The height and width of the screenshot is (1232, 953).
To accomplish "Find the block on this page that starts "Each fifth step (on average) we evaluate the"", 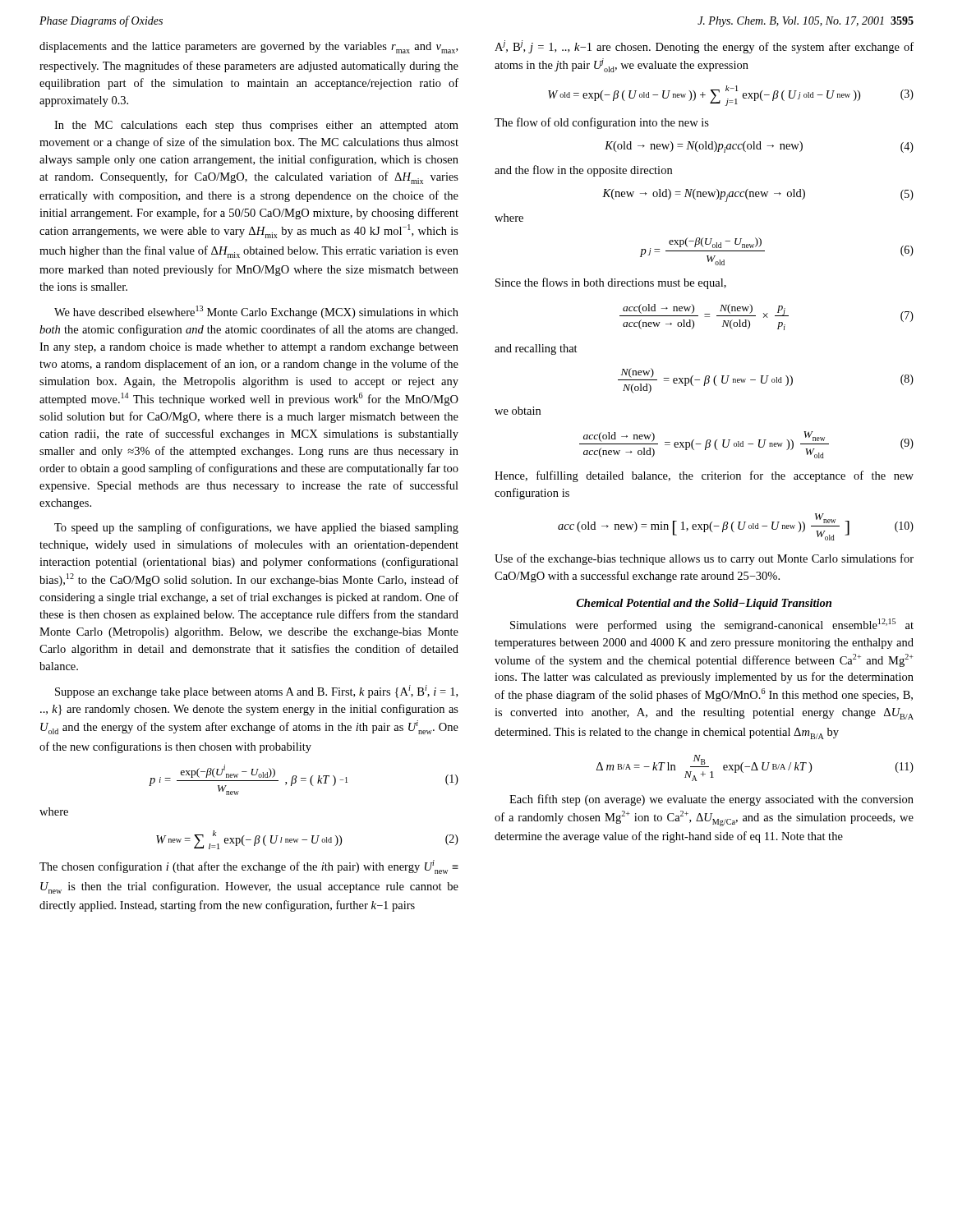I will coord(704,818).
